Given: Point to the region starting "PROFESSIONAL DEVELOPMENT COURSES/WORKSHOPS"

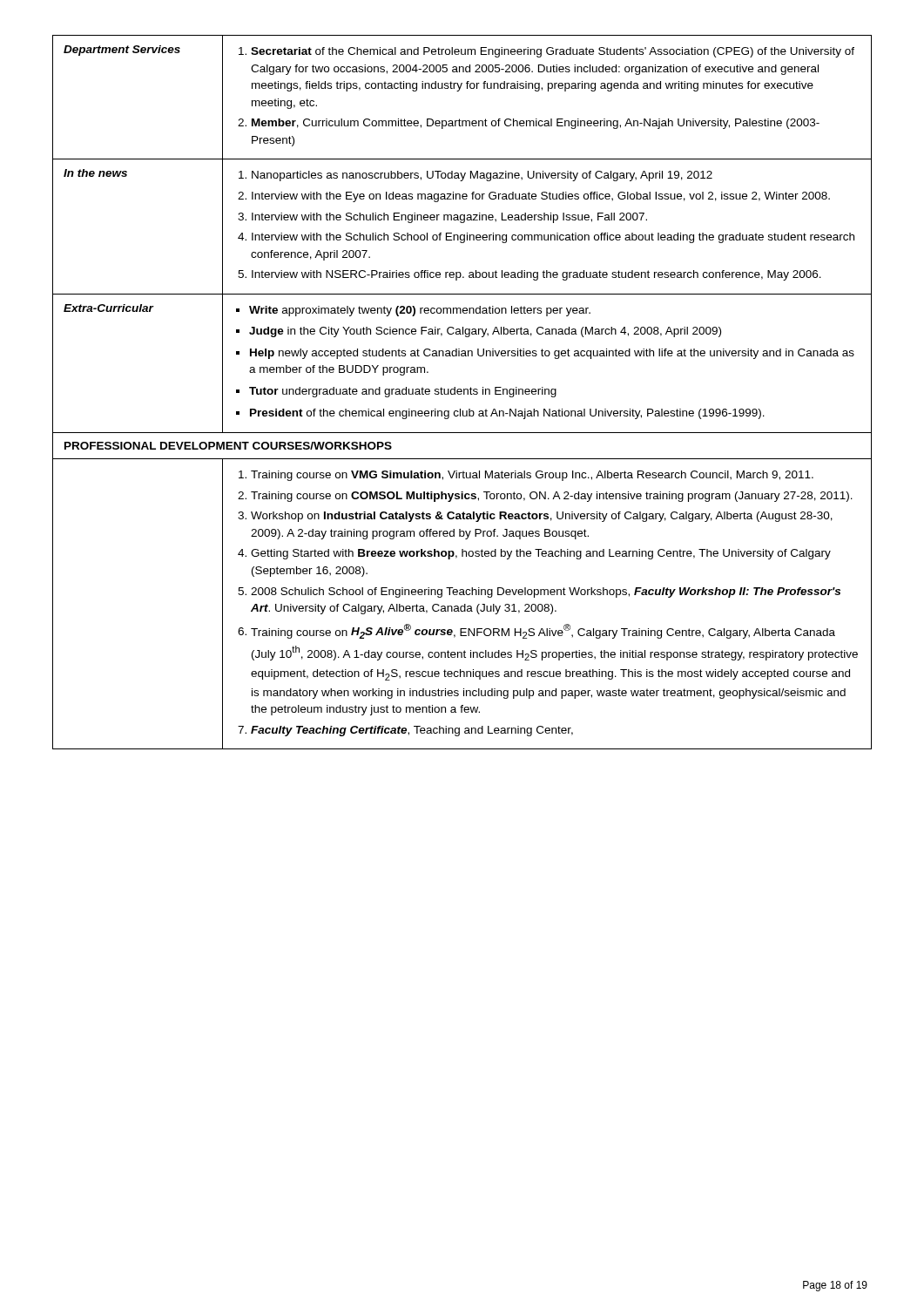Looking at the screenshot, I should pos(228,446).
